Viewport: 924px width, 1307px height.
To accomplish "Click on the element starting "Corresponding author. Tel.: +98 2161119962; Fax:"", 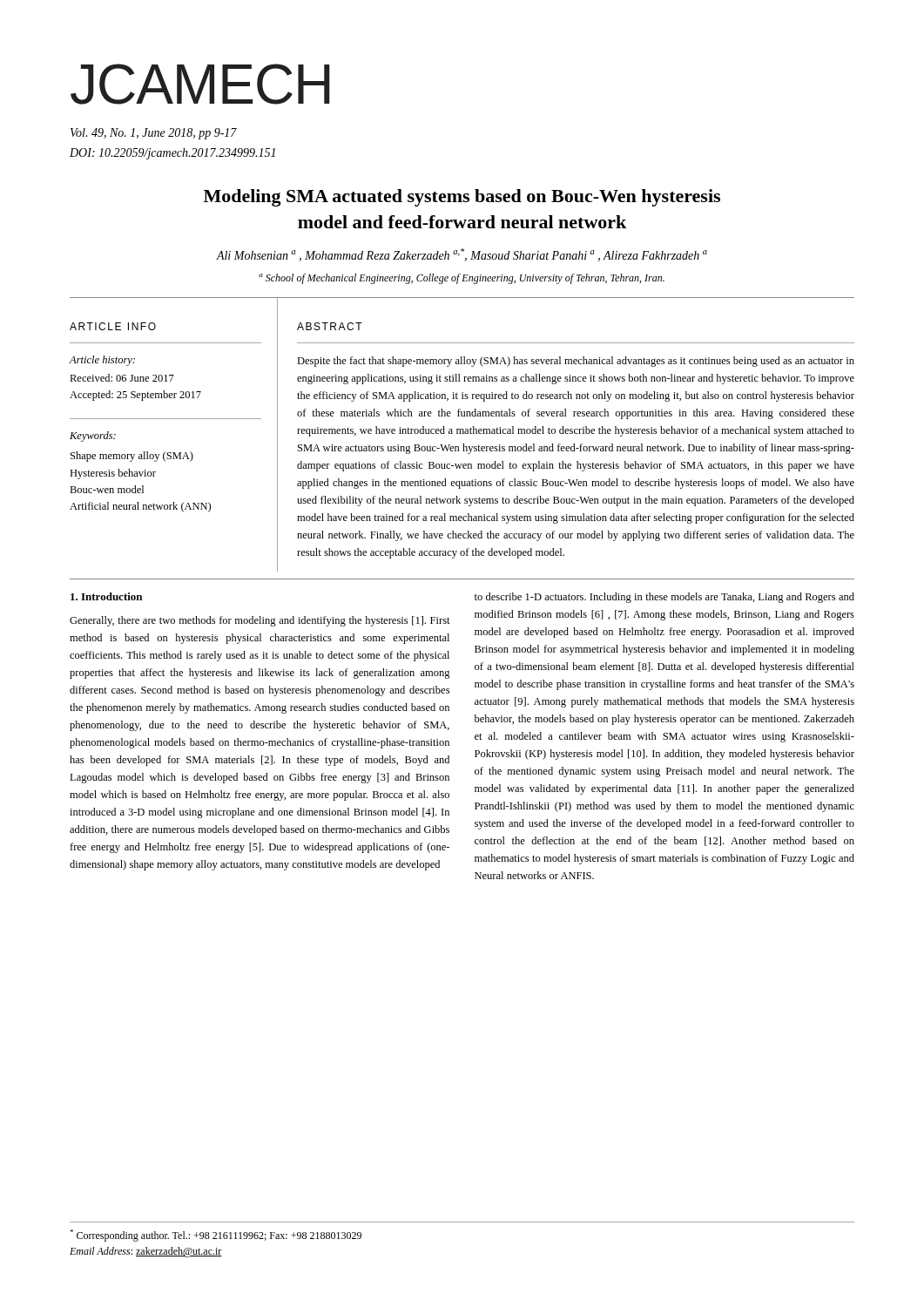I will pos(216,1243).
